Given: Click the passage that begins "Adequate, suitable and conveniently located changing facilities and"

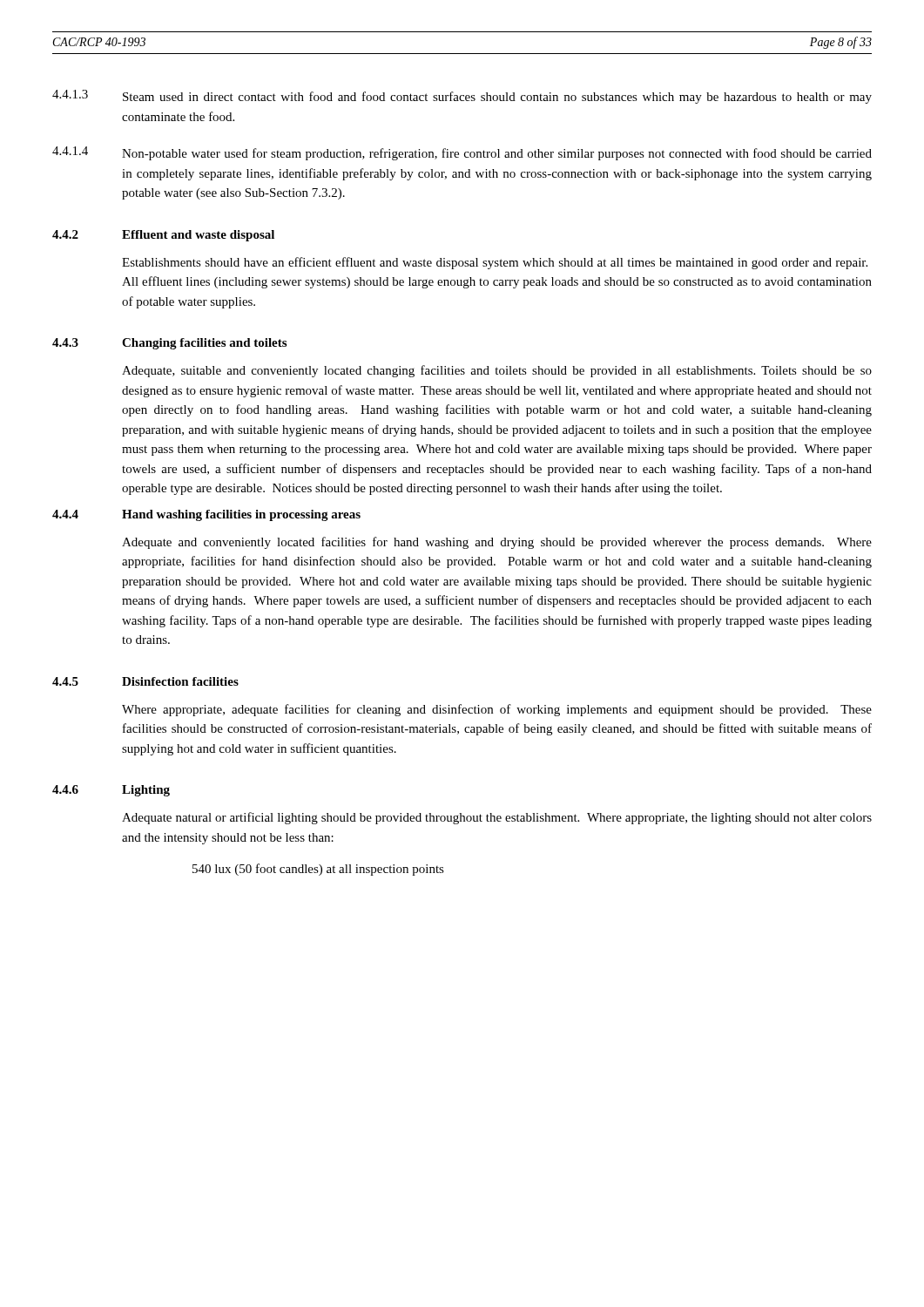Looking at the screenshot, I should 497,429.
